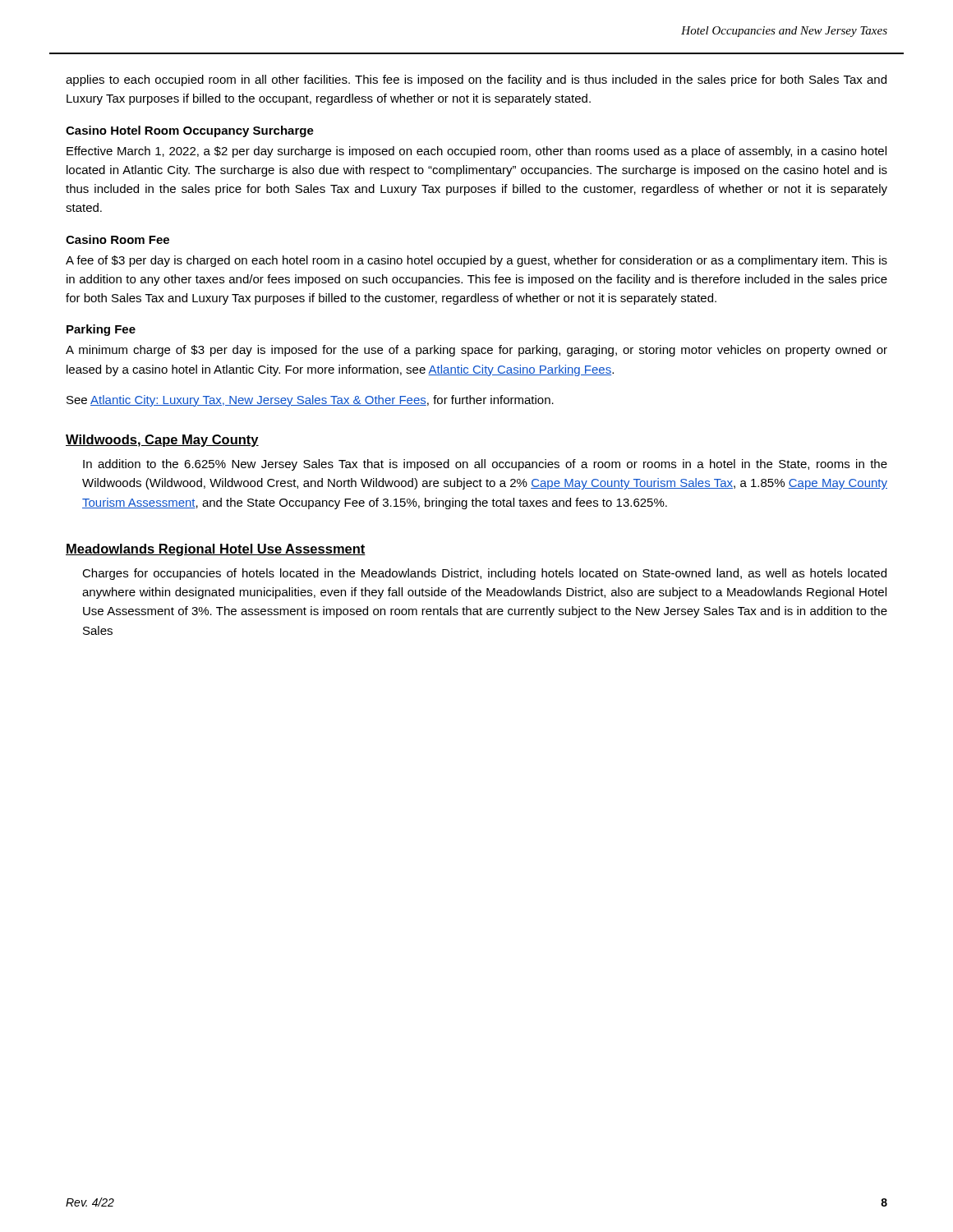Navigate to the passage starting "Meadowlands Regional Hotel"
This screenshot has width=953, height=1232.
215,548
